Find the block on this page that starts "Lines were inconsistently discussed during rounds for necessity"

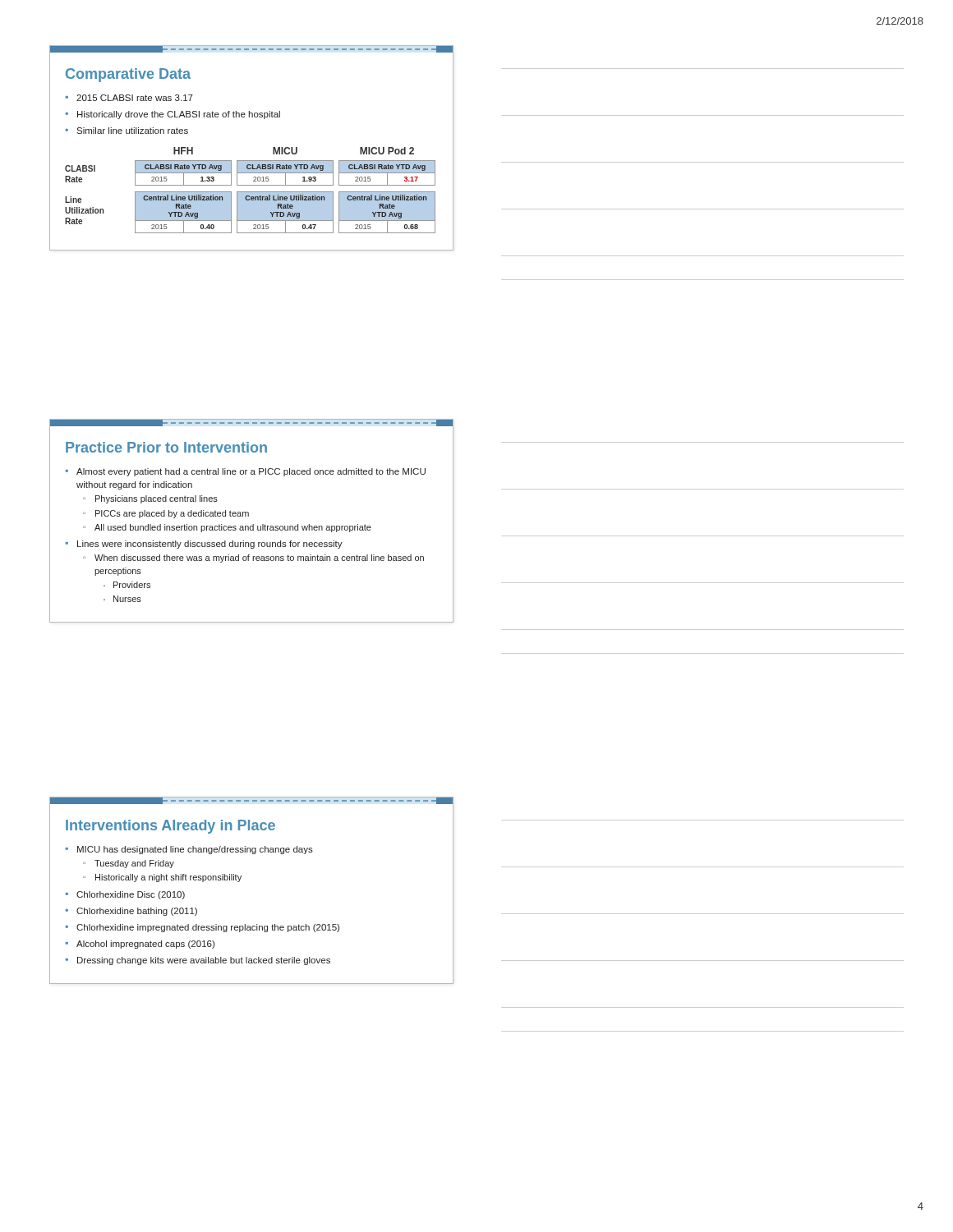click(257, 572)
